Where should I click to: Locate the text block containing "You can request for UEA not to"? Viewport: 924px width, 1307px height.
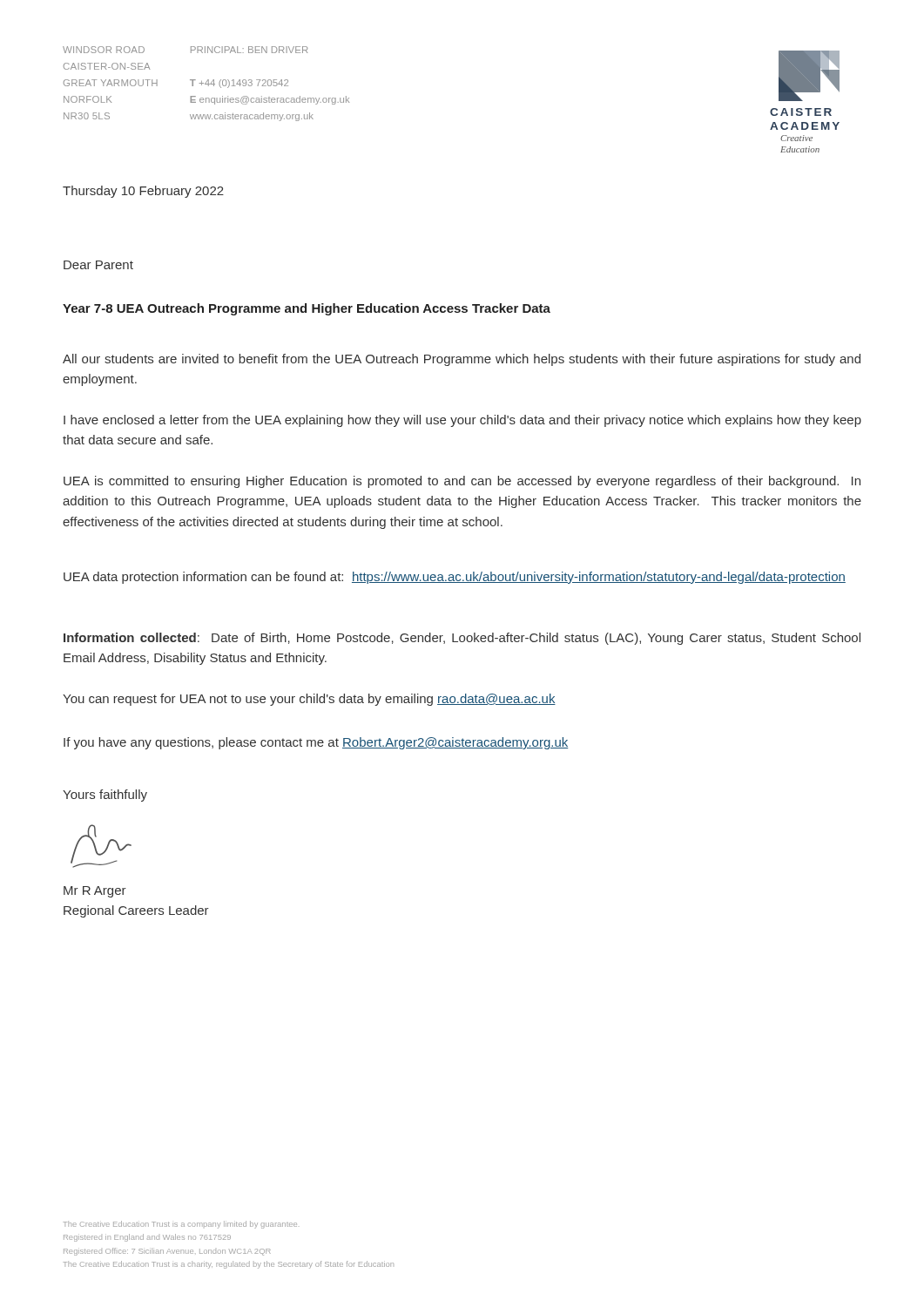[x=309, y=698]
